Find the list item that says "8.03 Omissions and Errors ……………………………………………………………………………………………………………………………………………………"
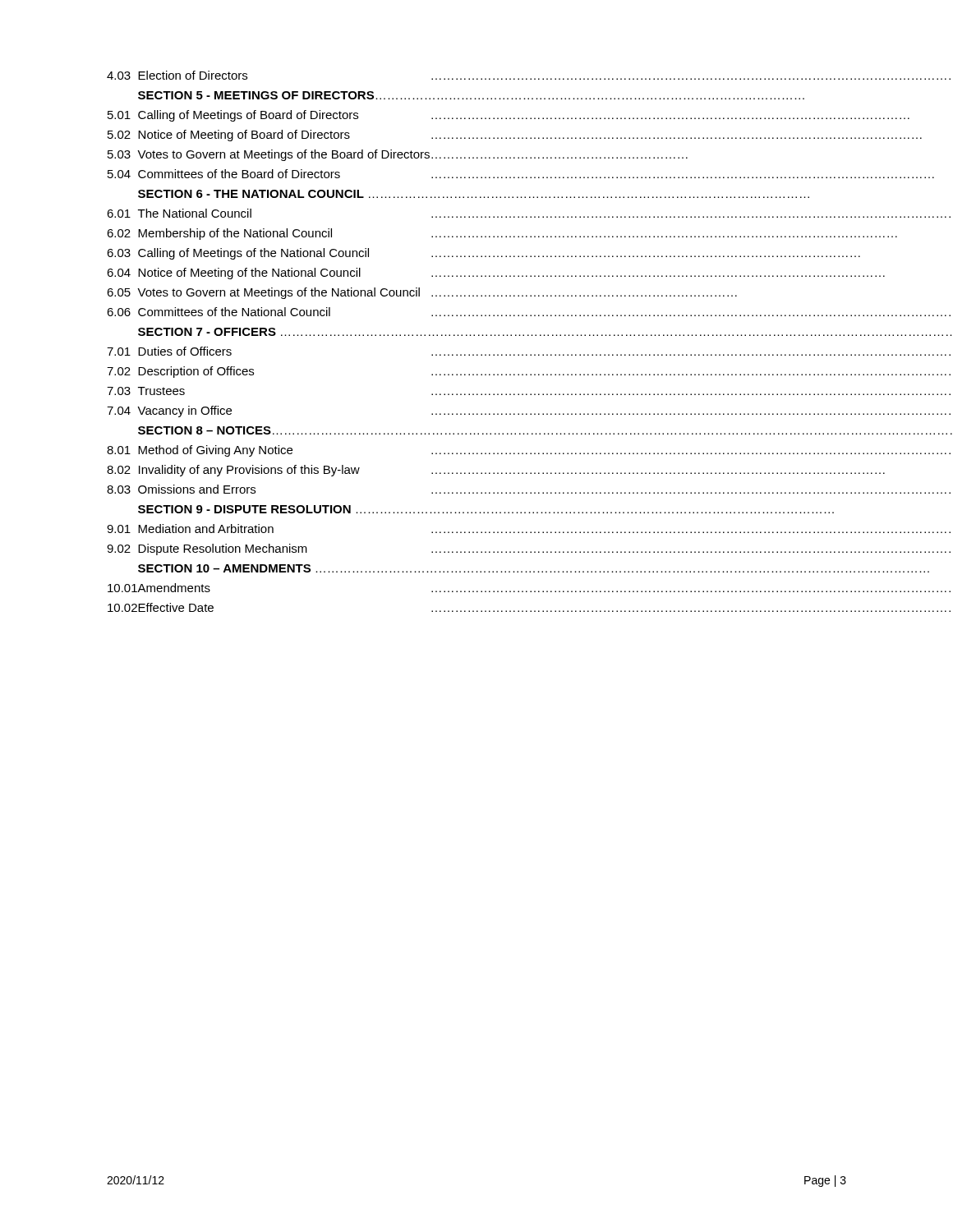This screenshot has height=1232, width=953. pyautogui.click(x=530, y=489)
